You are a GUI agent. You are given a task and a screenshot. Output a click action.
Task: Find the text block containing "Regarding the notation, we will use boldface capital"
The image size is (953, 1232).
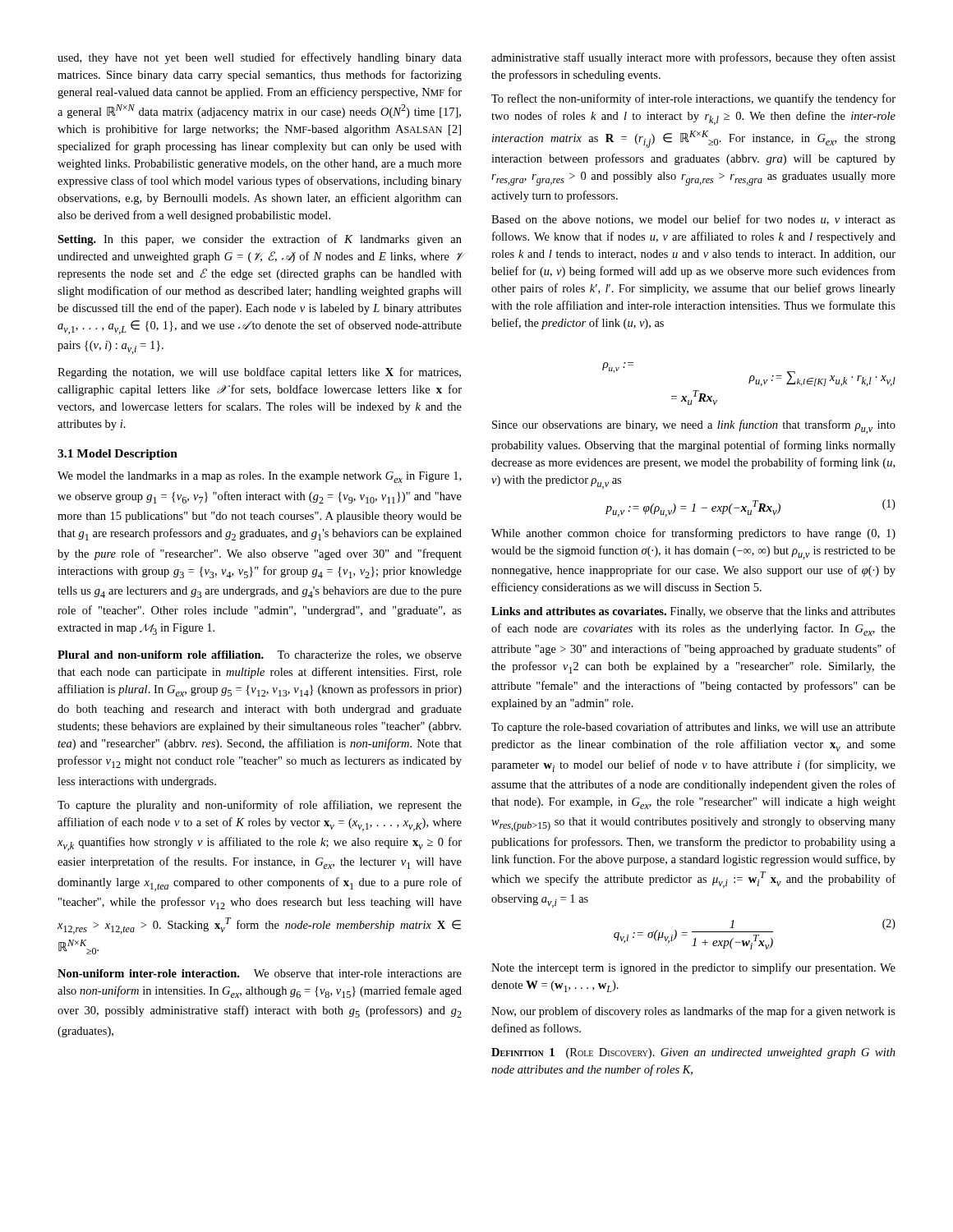click(260, 398)
